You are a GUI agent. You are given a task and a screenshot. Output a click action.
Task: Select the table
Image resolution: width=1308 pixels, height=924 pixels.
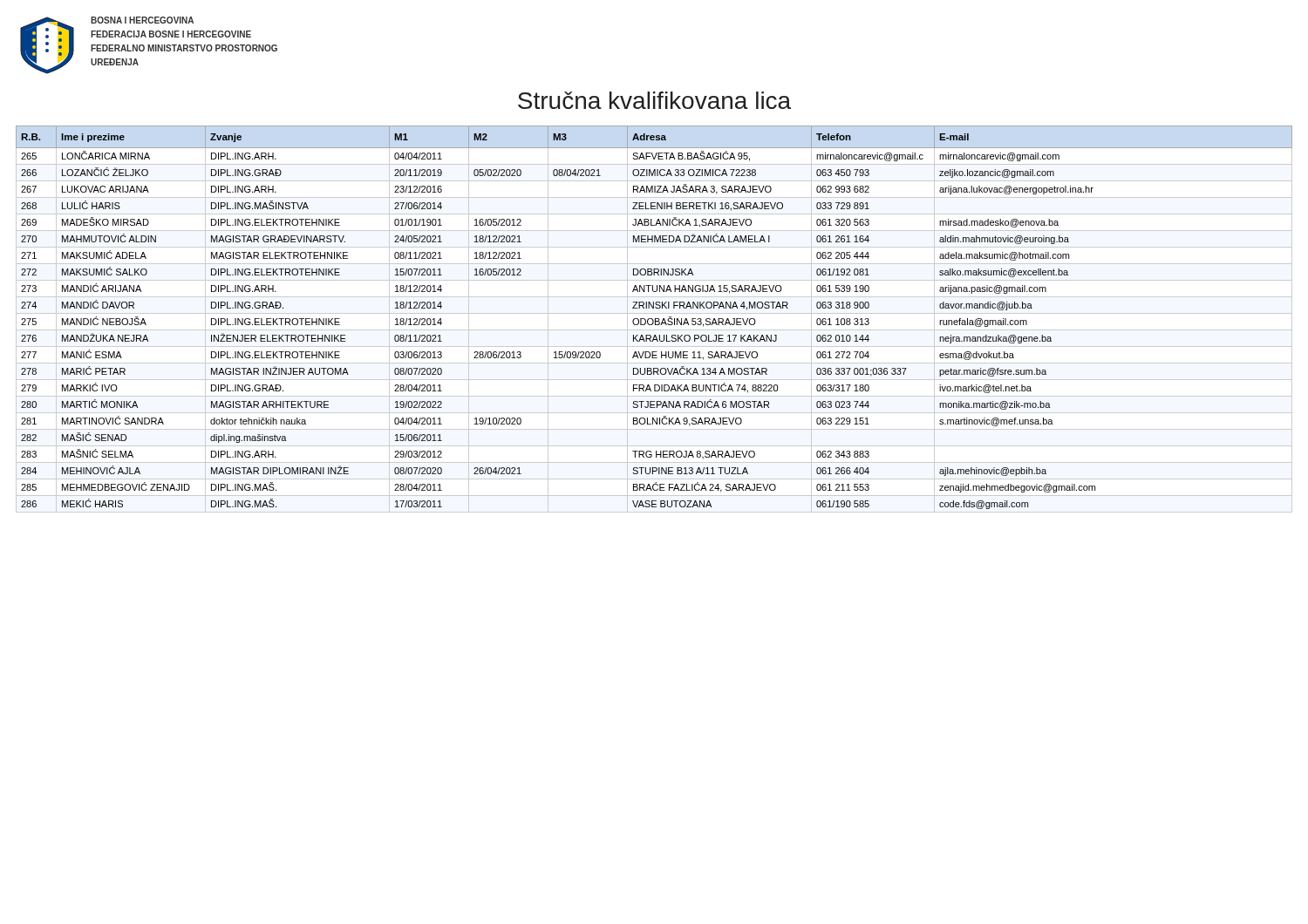pos(654,319)
